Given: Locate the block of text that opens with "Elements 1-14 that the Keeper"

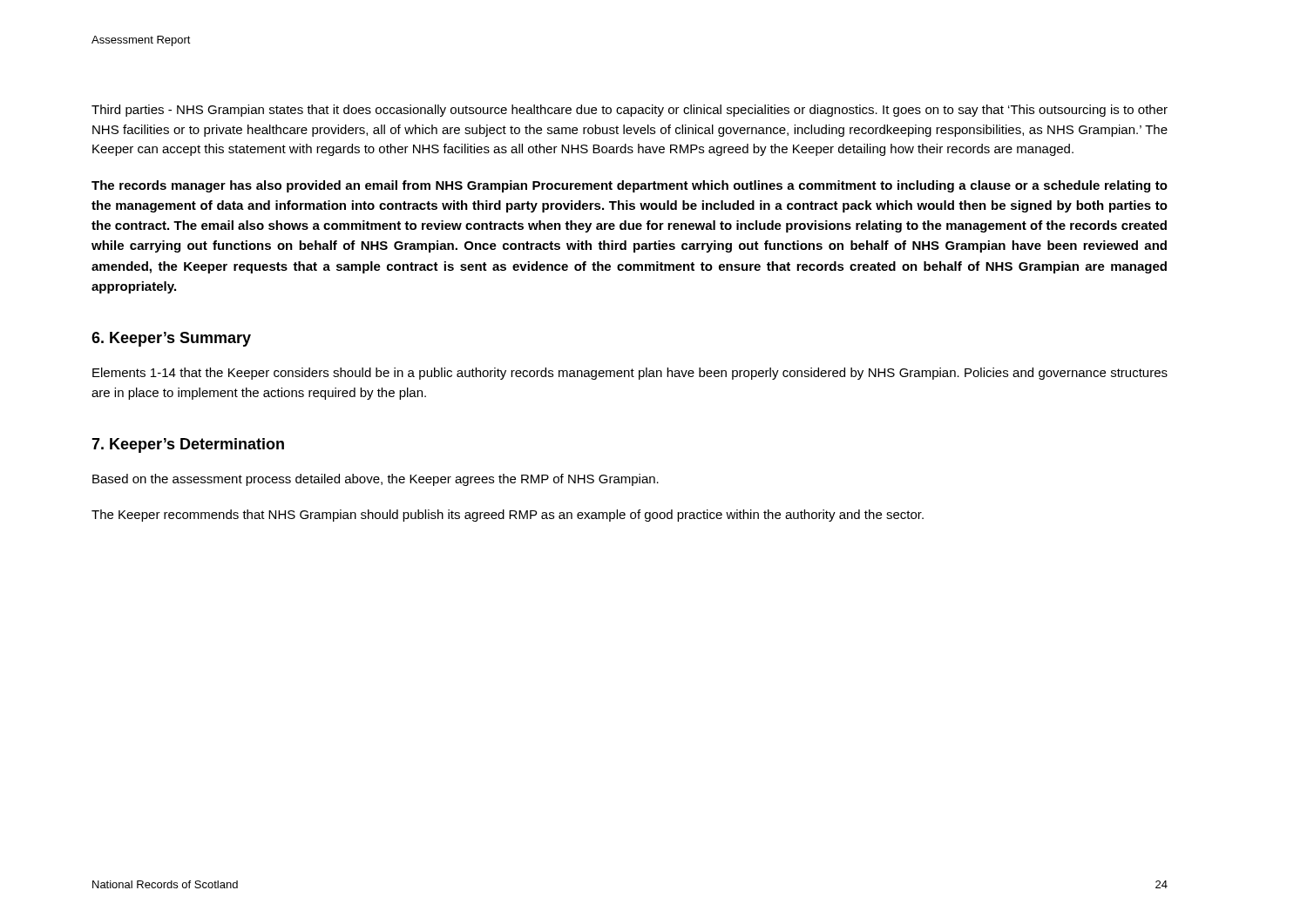Looking at the screenshot, I should 630,382.
